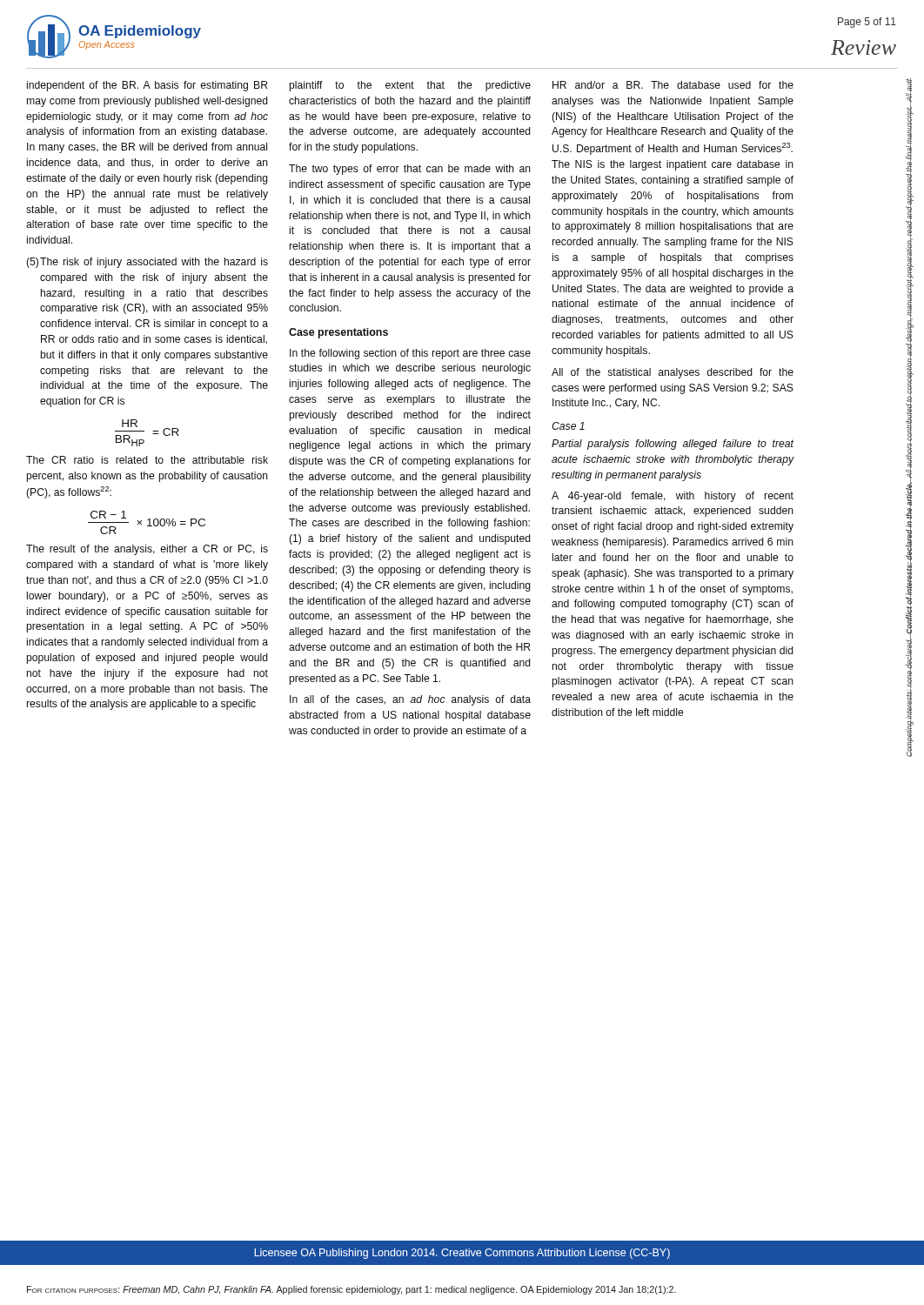Find the text block with the text "The two types"
The height and width of the screenshot is (1305, 924).
point(410,239)
